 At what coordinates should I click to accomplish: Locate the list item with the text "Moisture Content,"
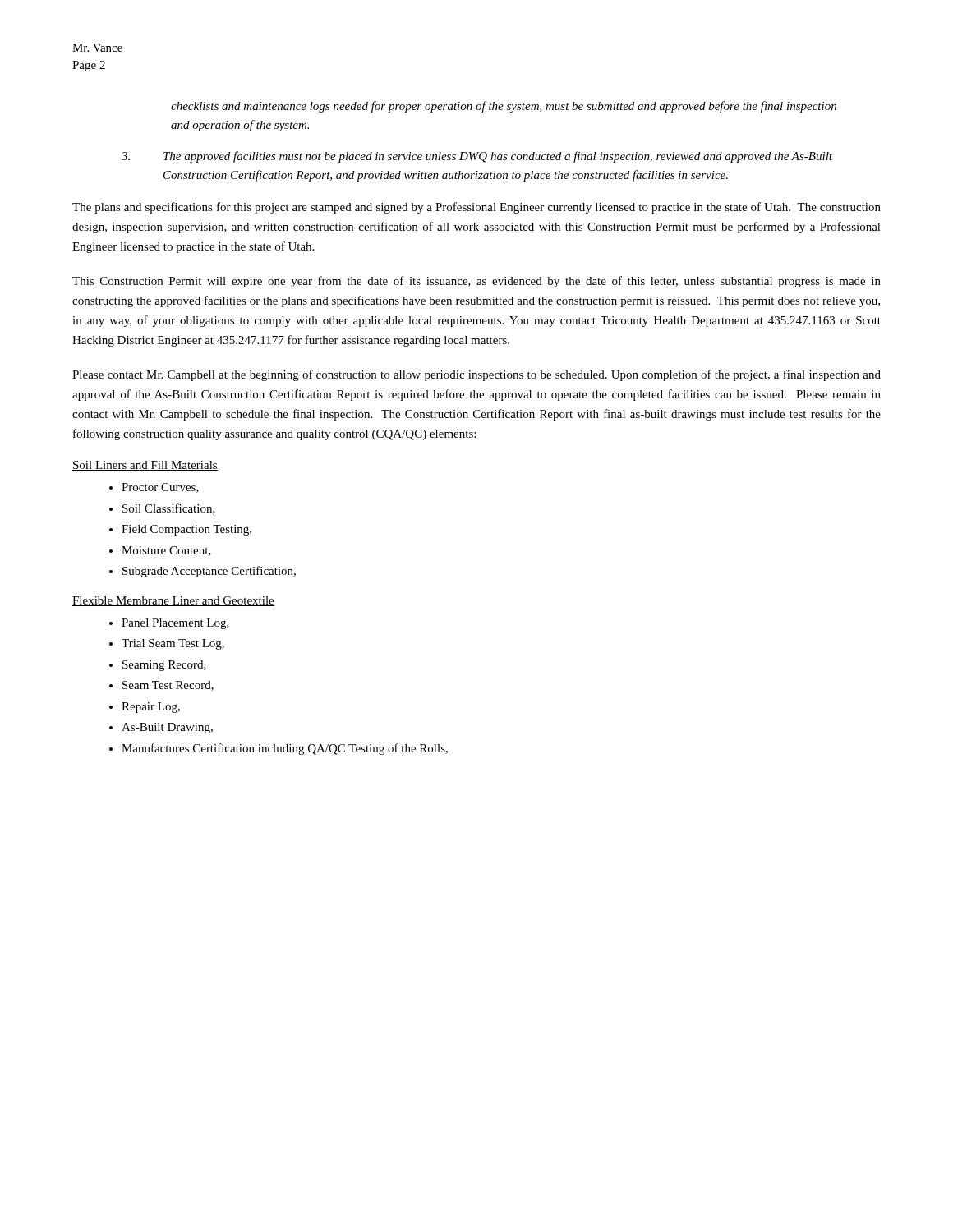click(x=166, y=550)
